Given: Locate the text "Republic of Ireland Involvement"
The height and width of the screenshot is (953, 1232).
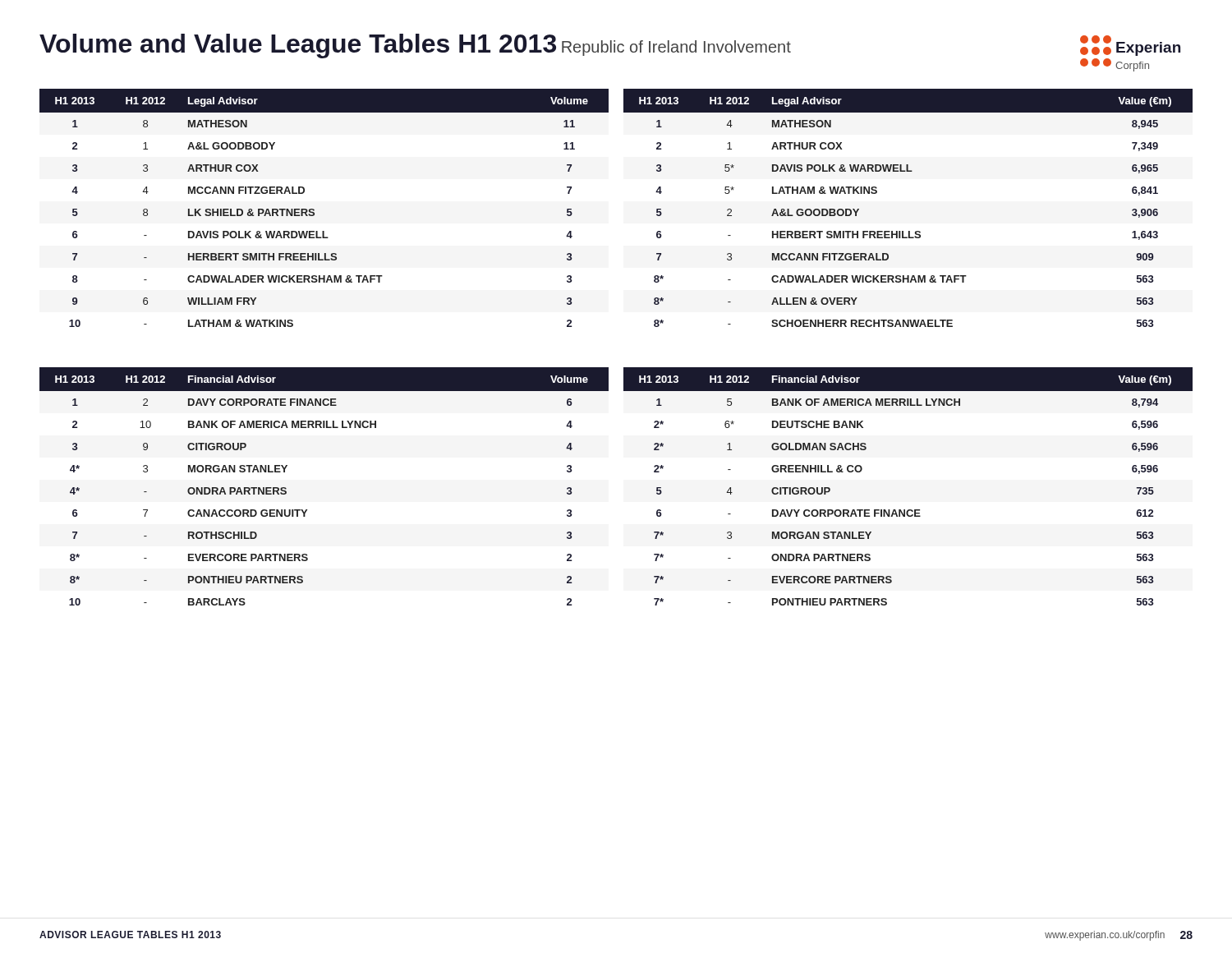Looking at the screenshot, I should [676, 47].
